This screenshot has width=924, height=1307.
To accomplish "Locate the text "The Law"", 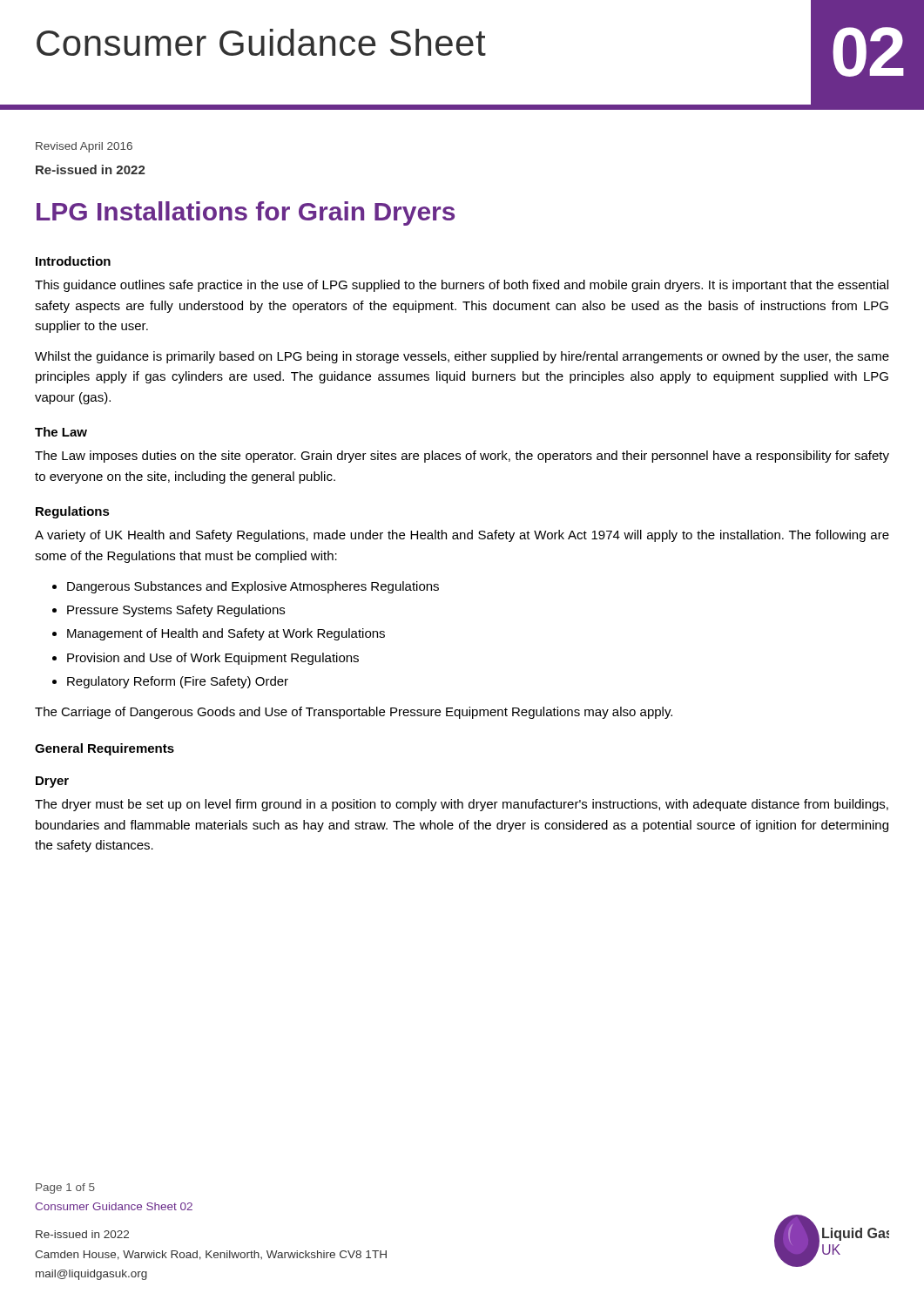I will (61, 432).
